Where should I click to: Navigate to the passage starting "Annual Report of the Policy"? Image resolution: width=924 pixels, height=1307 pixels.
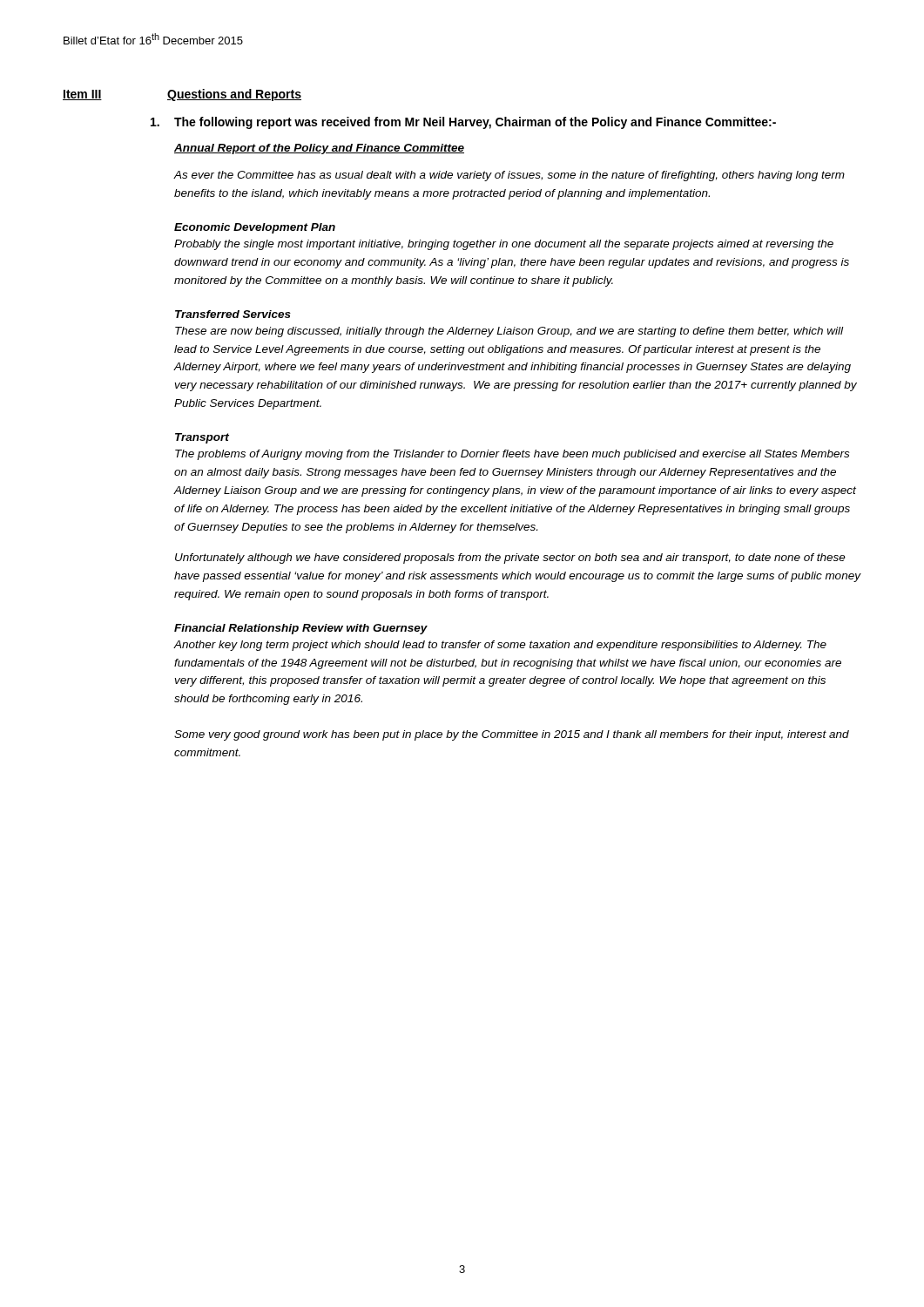coord(319,148)
